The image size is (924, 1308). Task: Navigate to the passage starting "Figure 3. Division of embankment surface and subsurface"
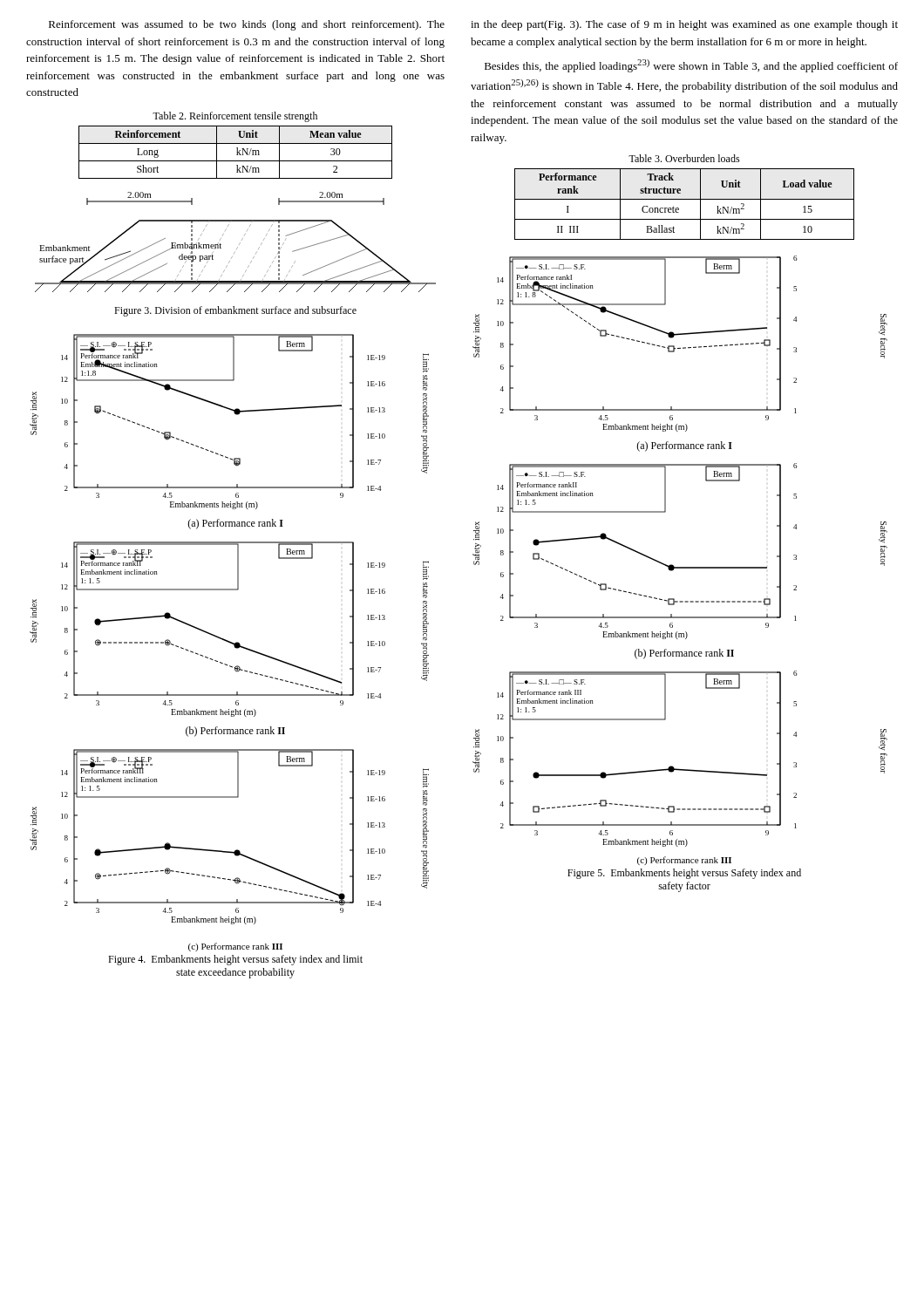235,310
